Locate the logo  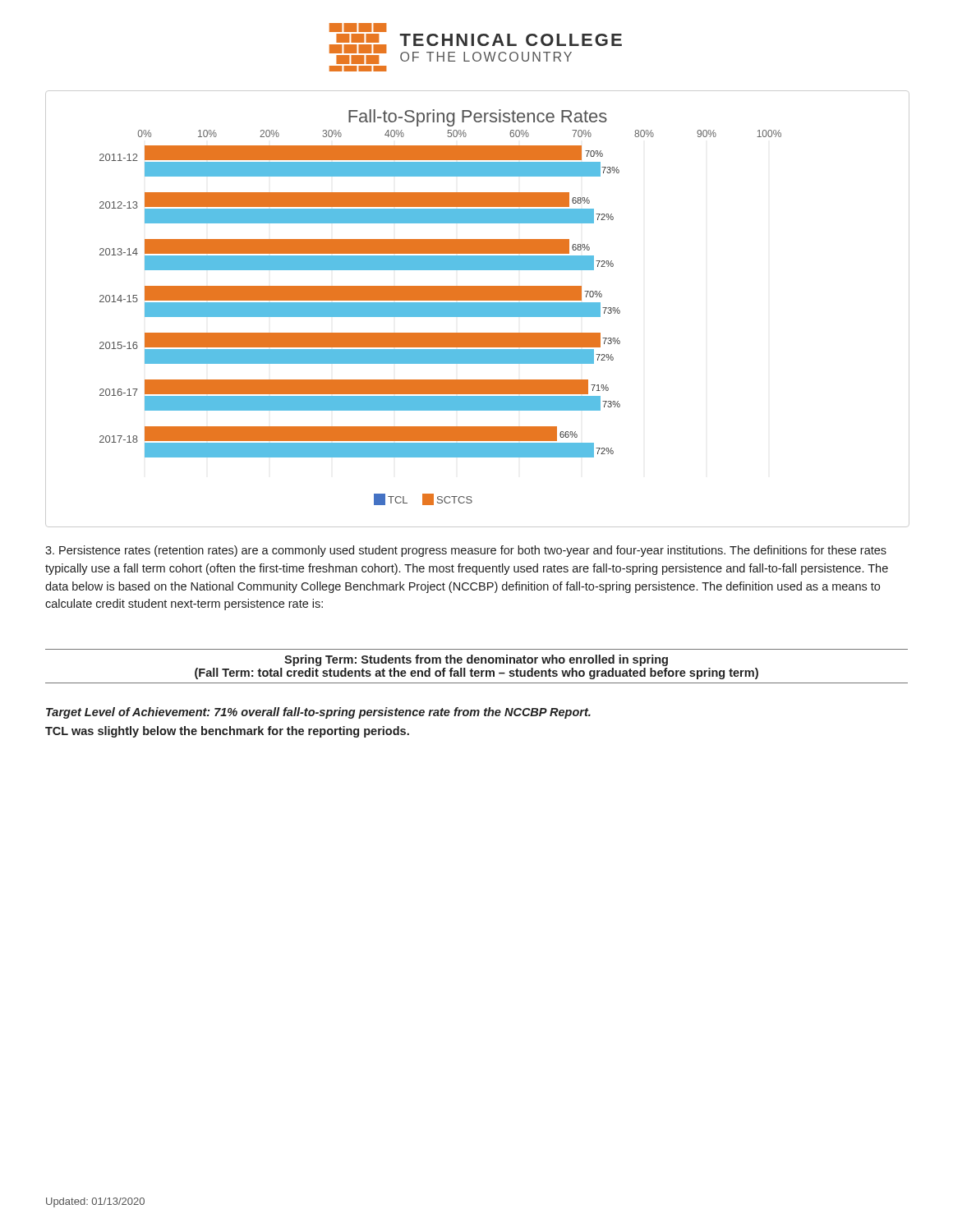[x=476, y=48]
